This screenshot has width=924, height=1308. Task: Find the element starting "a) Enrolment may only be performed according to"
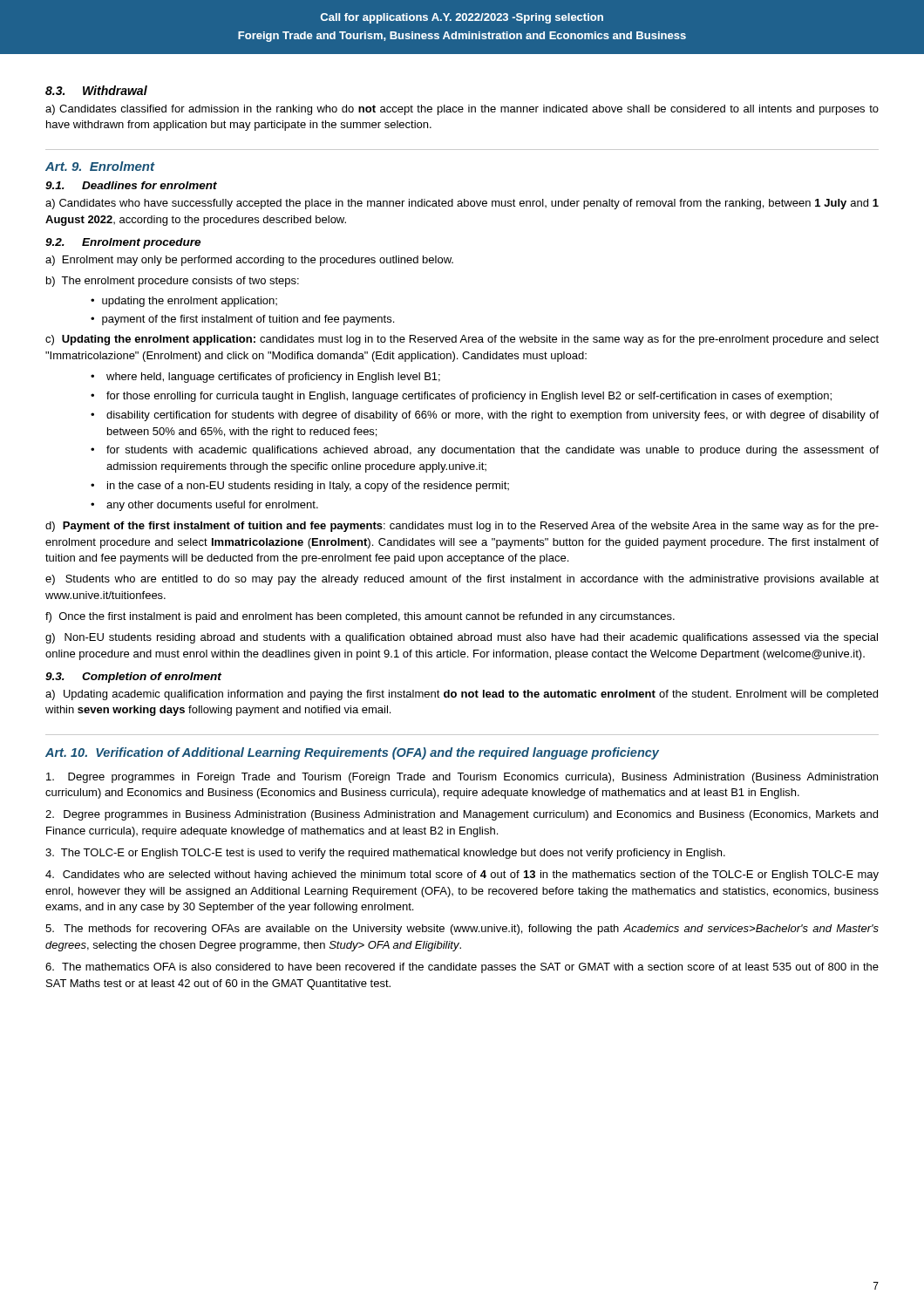tap(250, 259)
